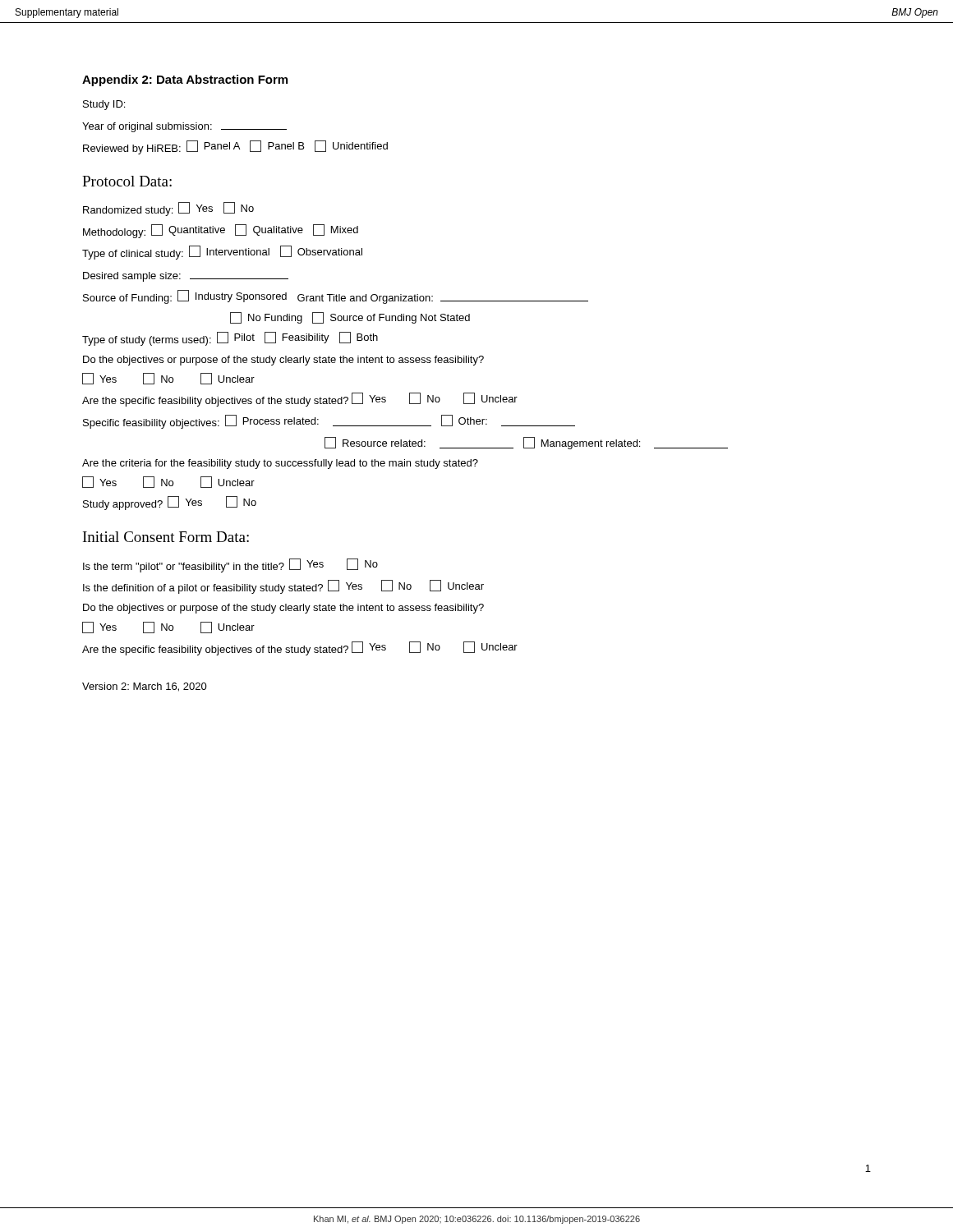Image resolution: width=953 pixels, height=1232 pixels.
Task: Find the element starting "Are the criteria for the feasibility study"
Action: point(280,462)
